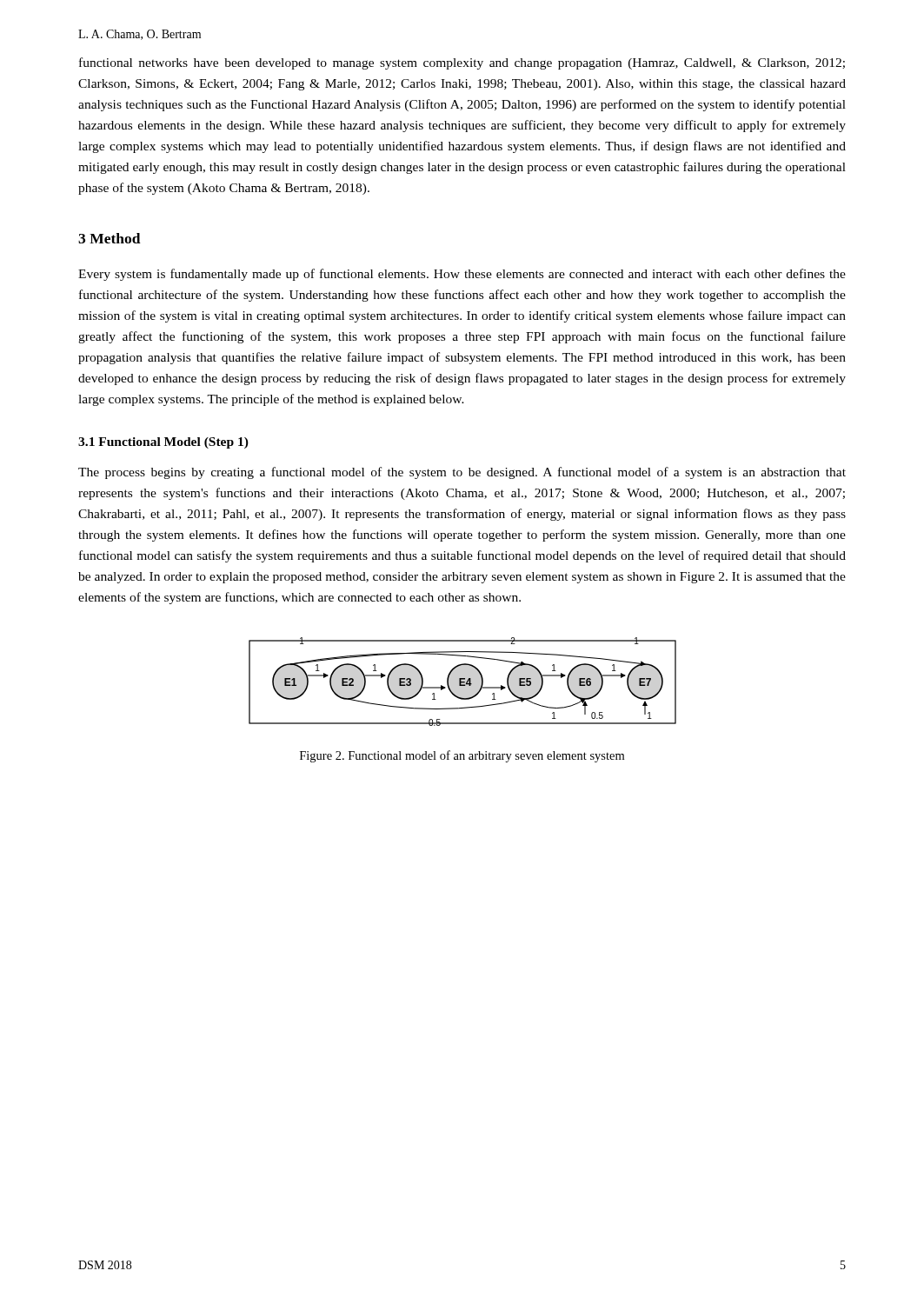The width and height of the screenshot is (924, 1304).
Task: Point to the passage starting "3 Method"
Action: 109,238
